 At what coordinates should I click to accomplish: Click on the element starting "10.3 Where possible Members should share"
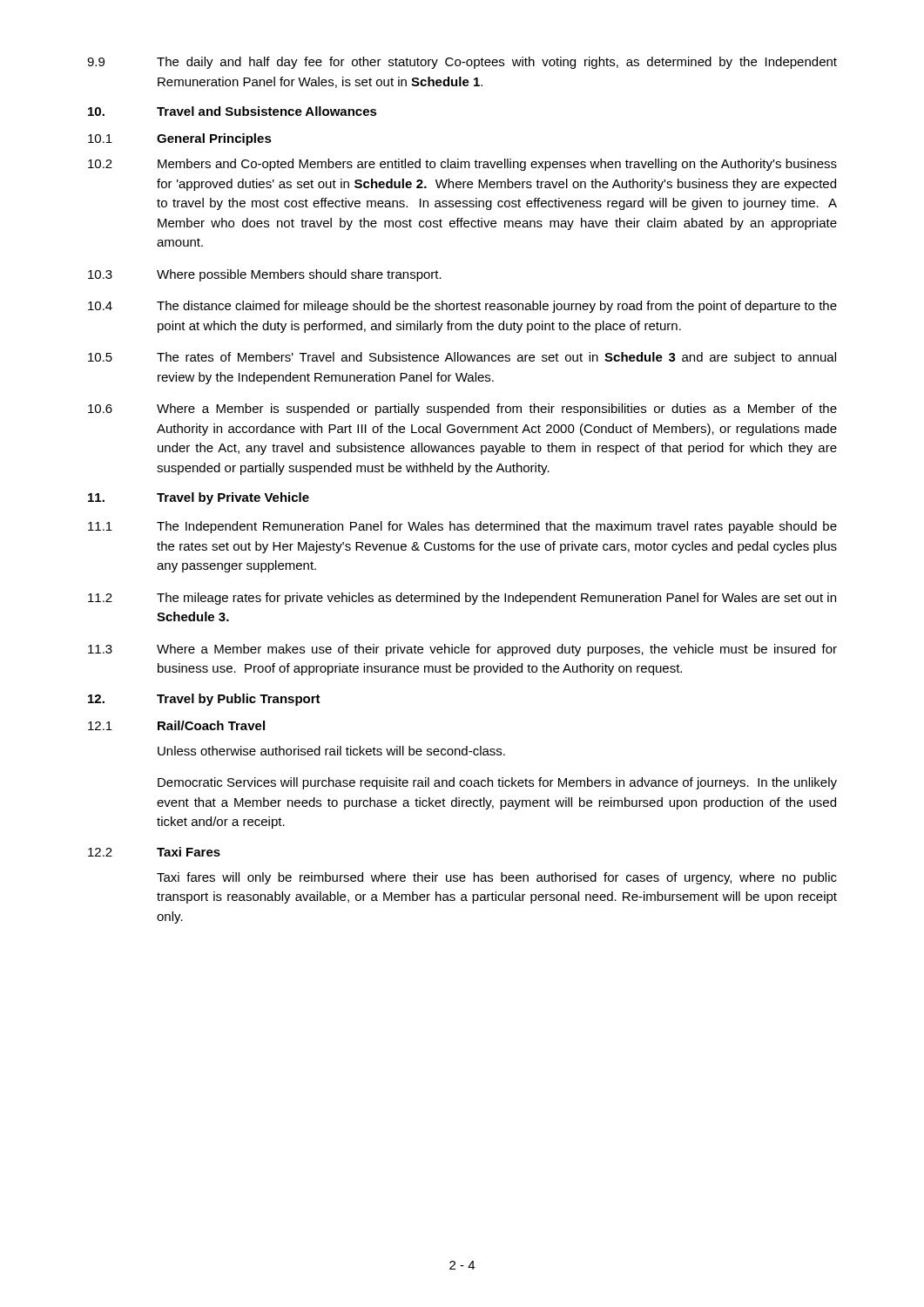265,275
